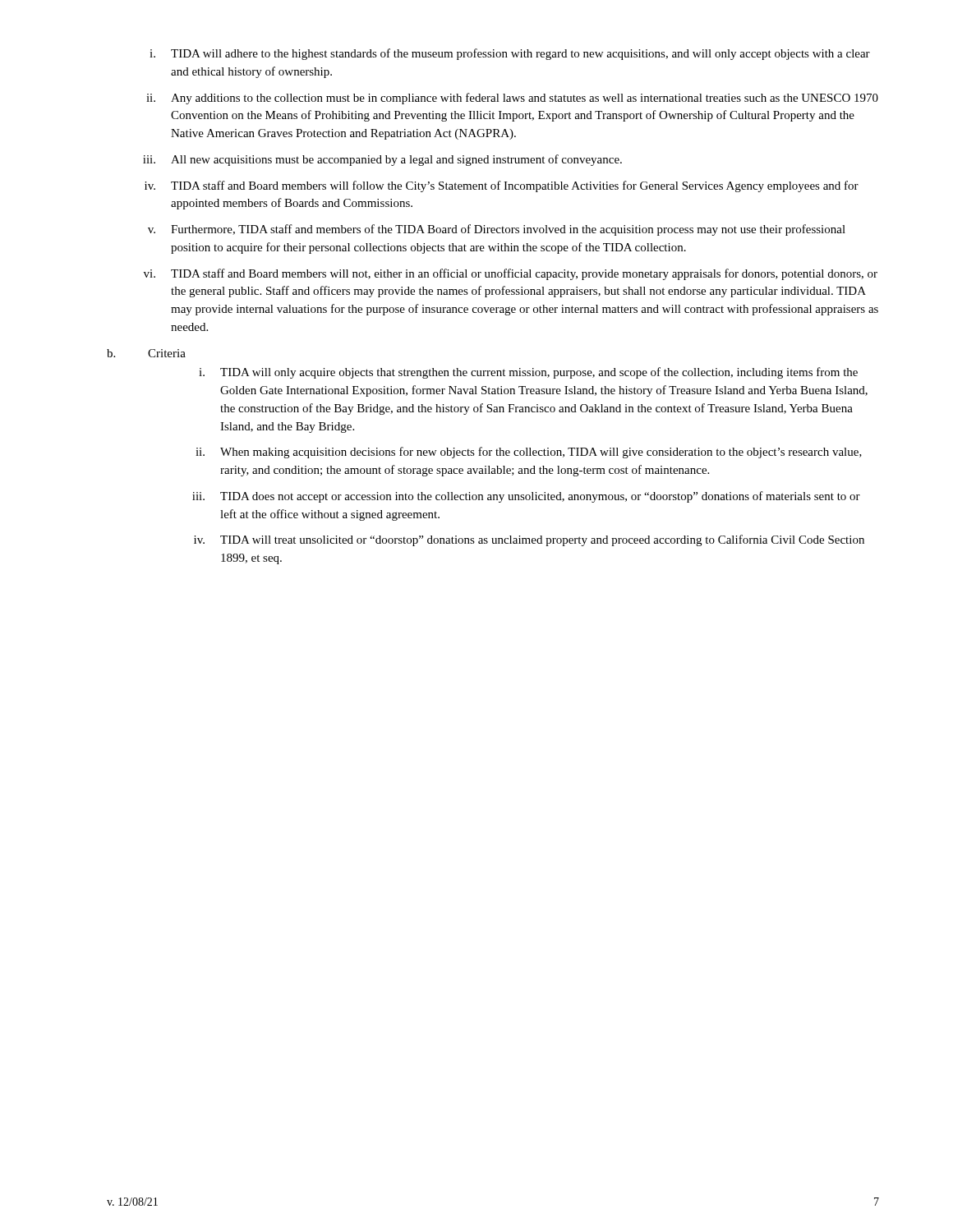This screenshot has width=953, height=1232.
Task: Find the block starting "ii. Any additions to the collection"
Action: tap(493, 116)
